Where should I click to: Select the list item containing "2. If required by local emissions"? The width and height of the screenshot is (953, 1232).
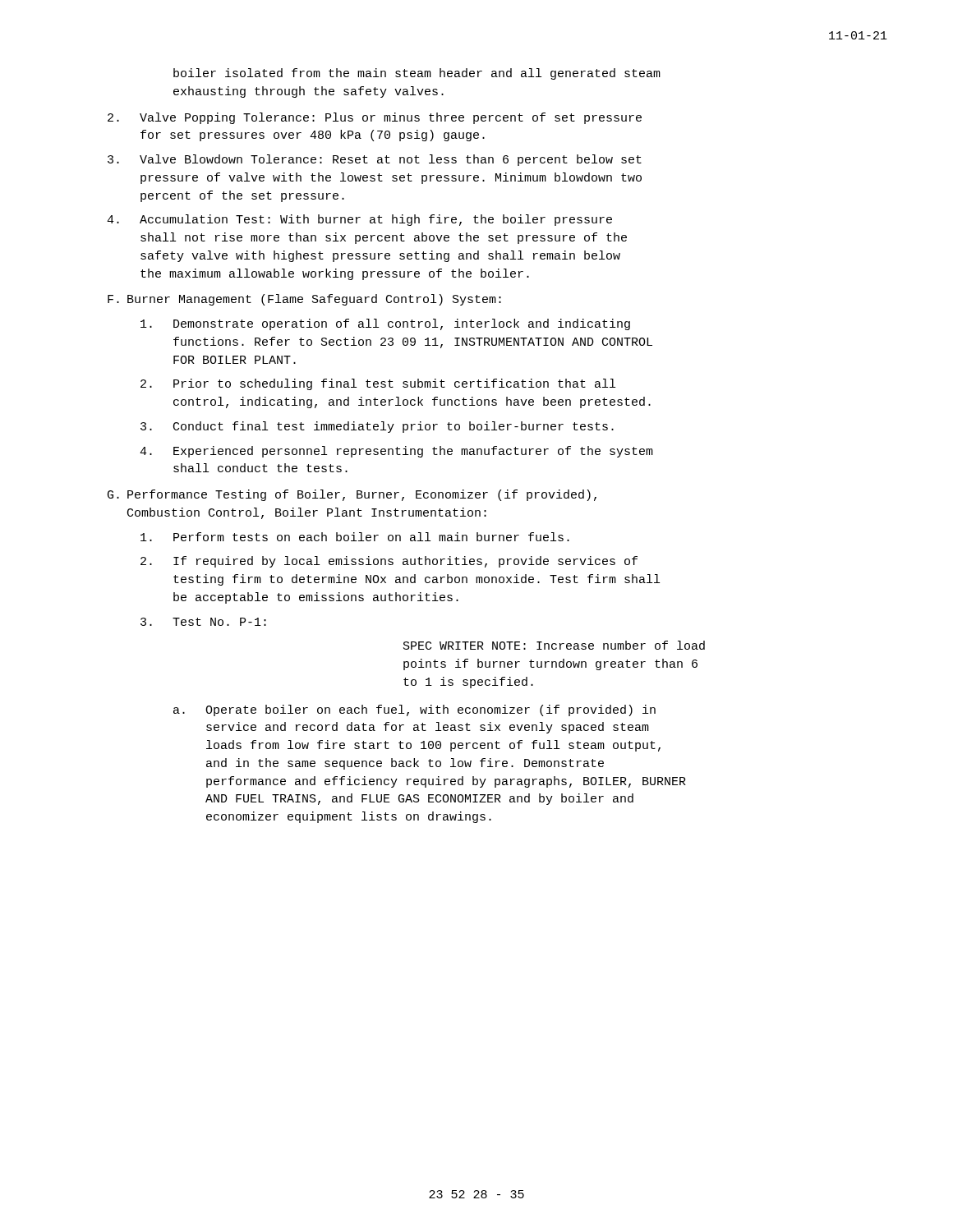[x=513, y=581]
